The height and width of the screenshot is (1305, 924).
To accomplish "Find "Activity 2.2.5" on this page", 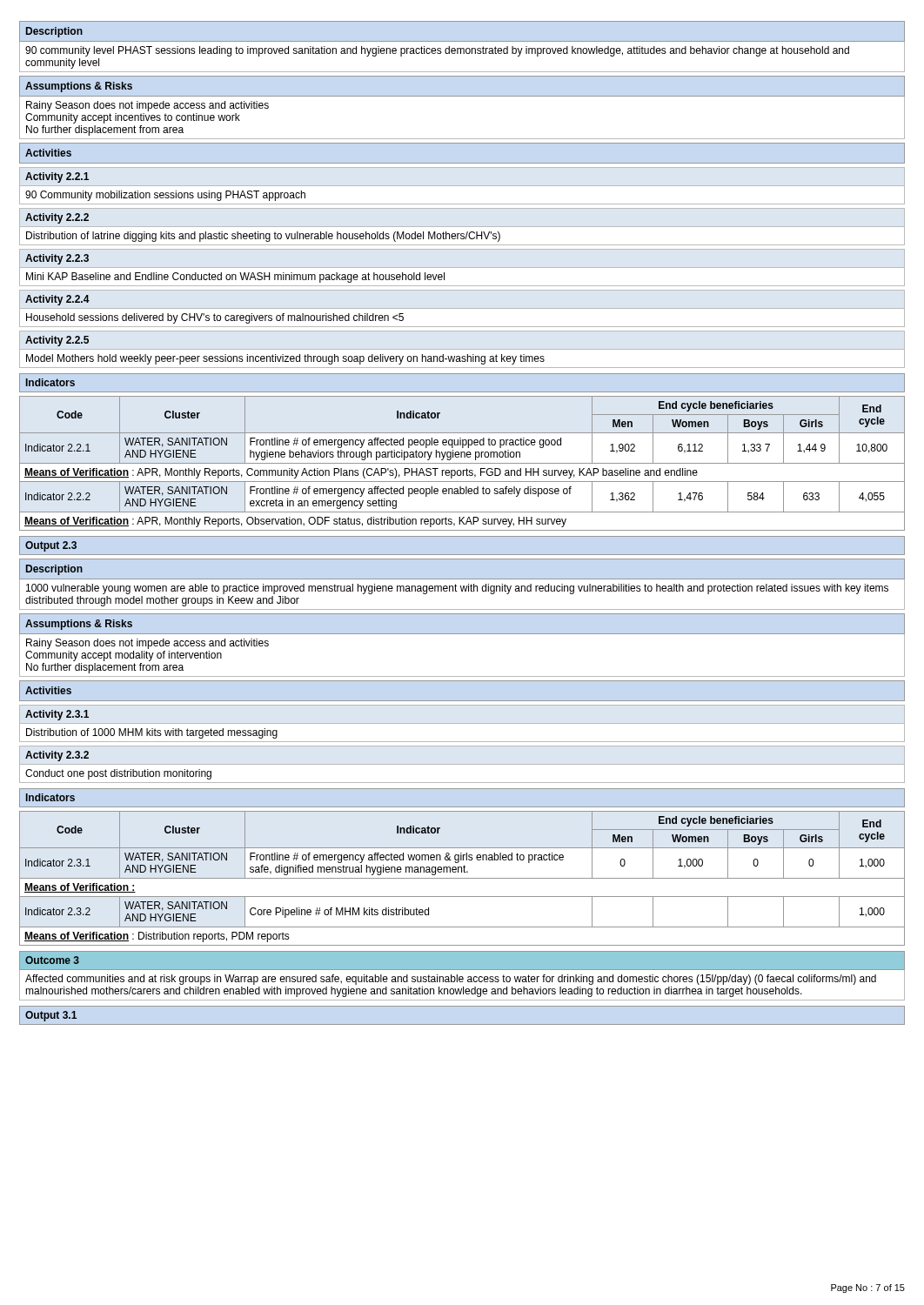I will click(57, 340).
